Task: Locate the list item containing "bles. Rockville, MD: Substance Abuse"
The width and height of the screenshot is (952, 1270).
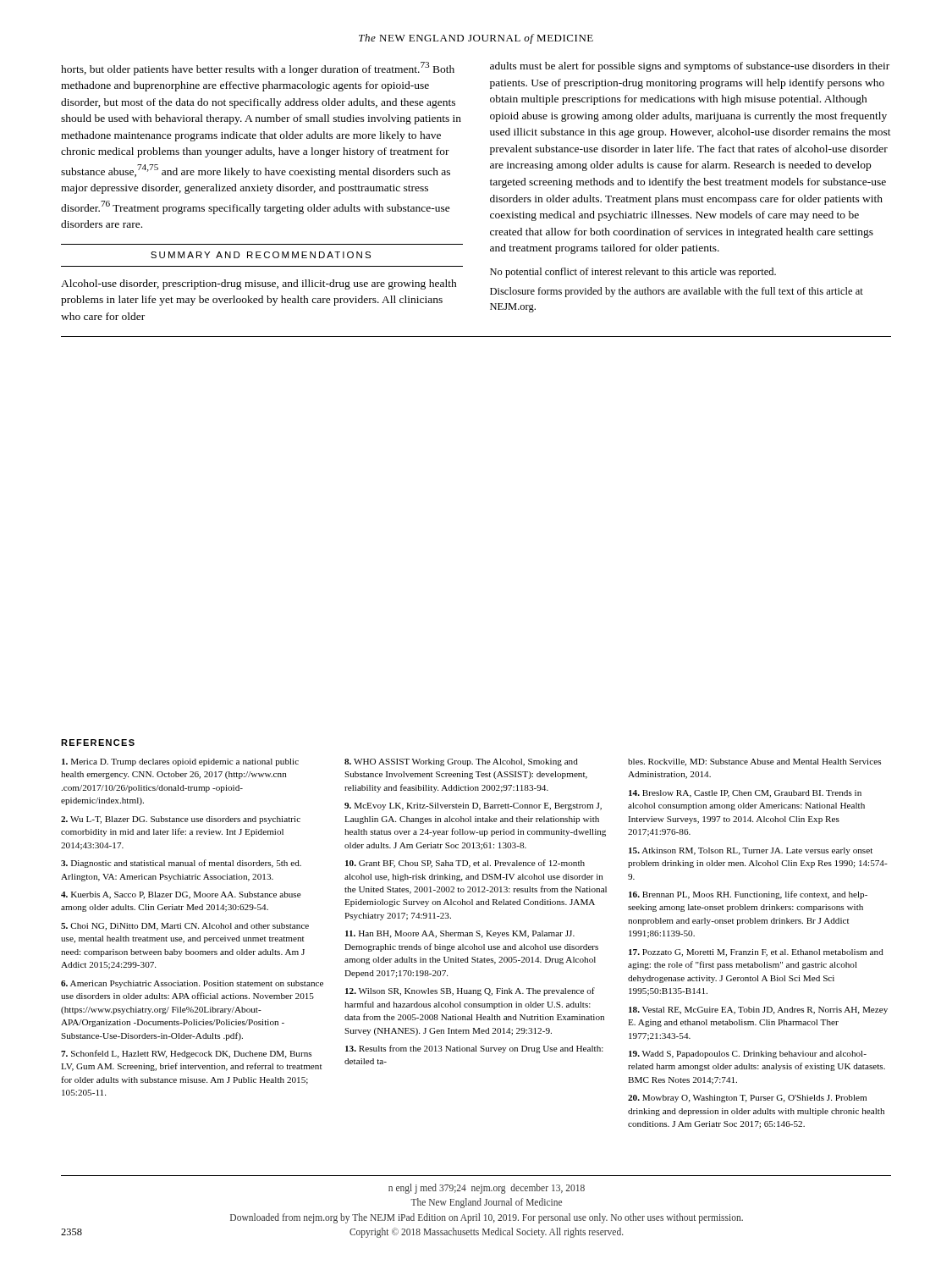Action: (x=755, y=768)
